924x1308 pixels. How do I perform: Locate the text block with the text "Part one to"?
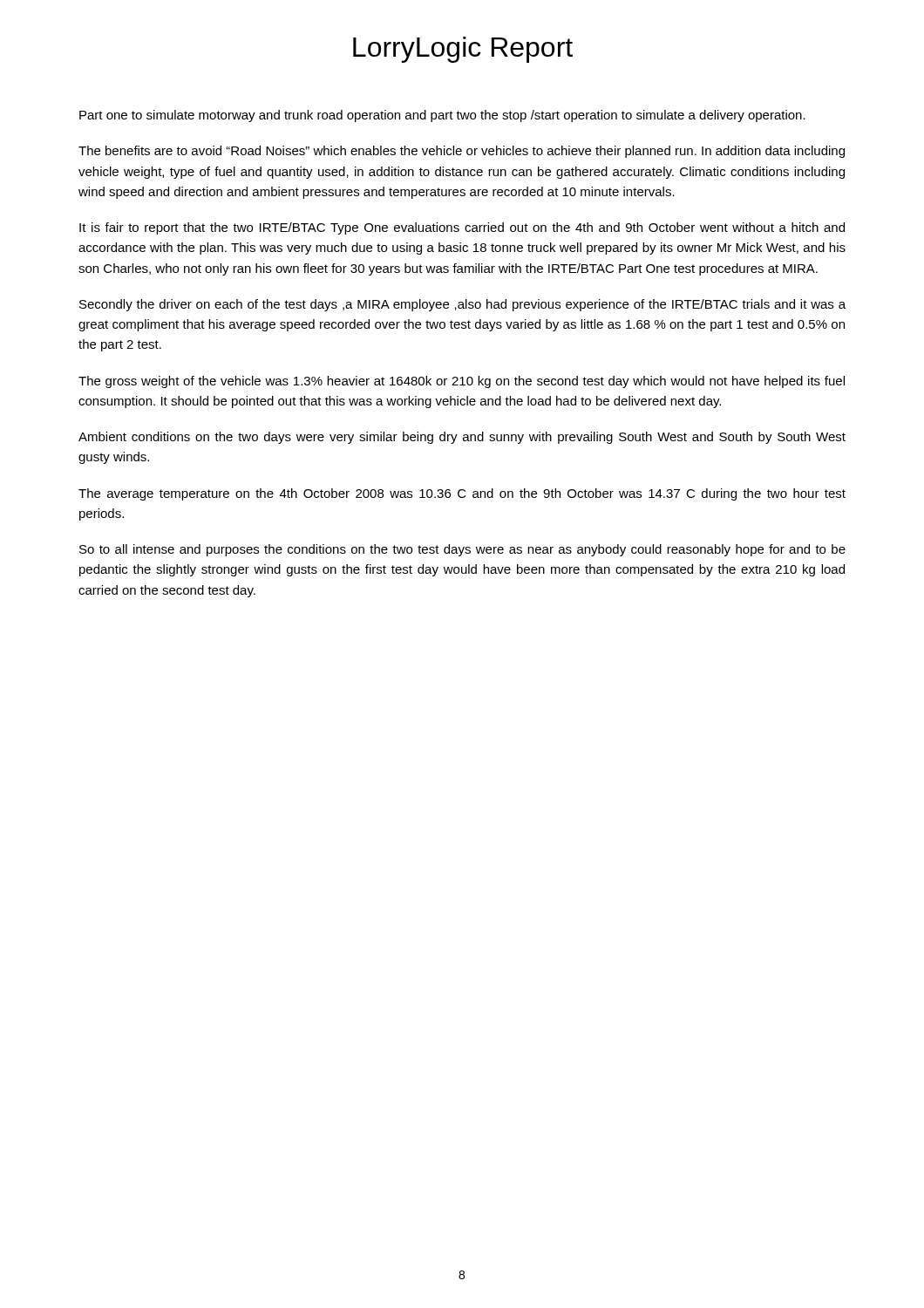[442, 115]
